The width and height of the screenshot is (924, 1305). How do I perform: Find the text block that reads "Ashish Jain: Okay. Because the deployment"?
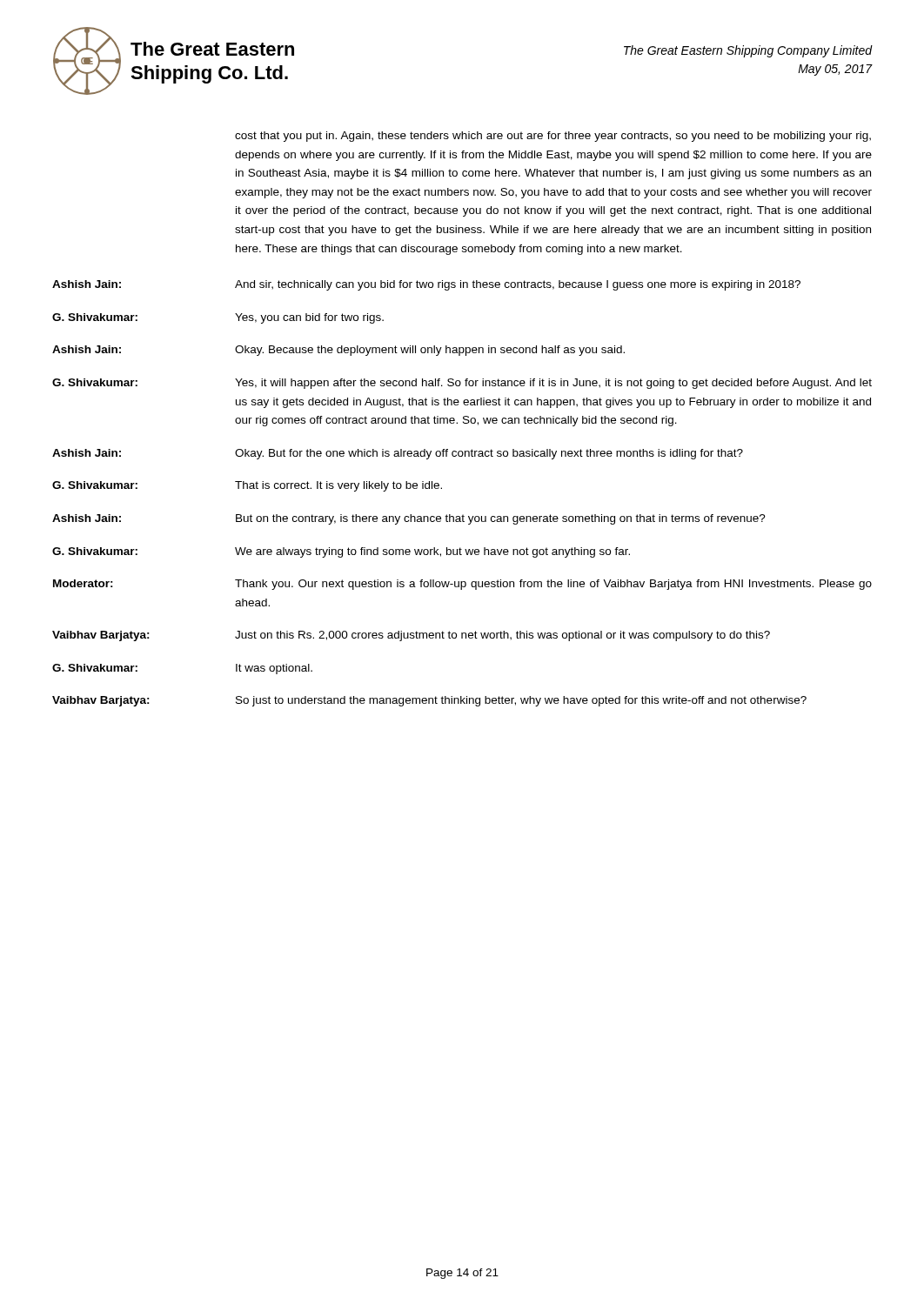[462, 350]
